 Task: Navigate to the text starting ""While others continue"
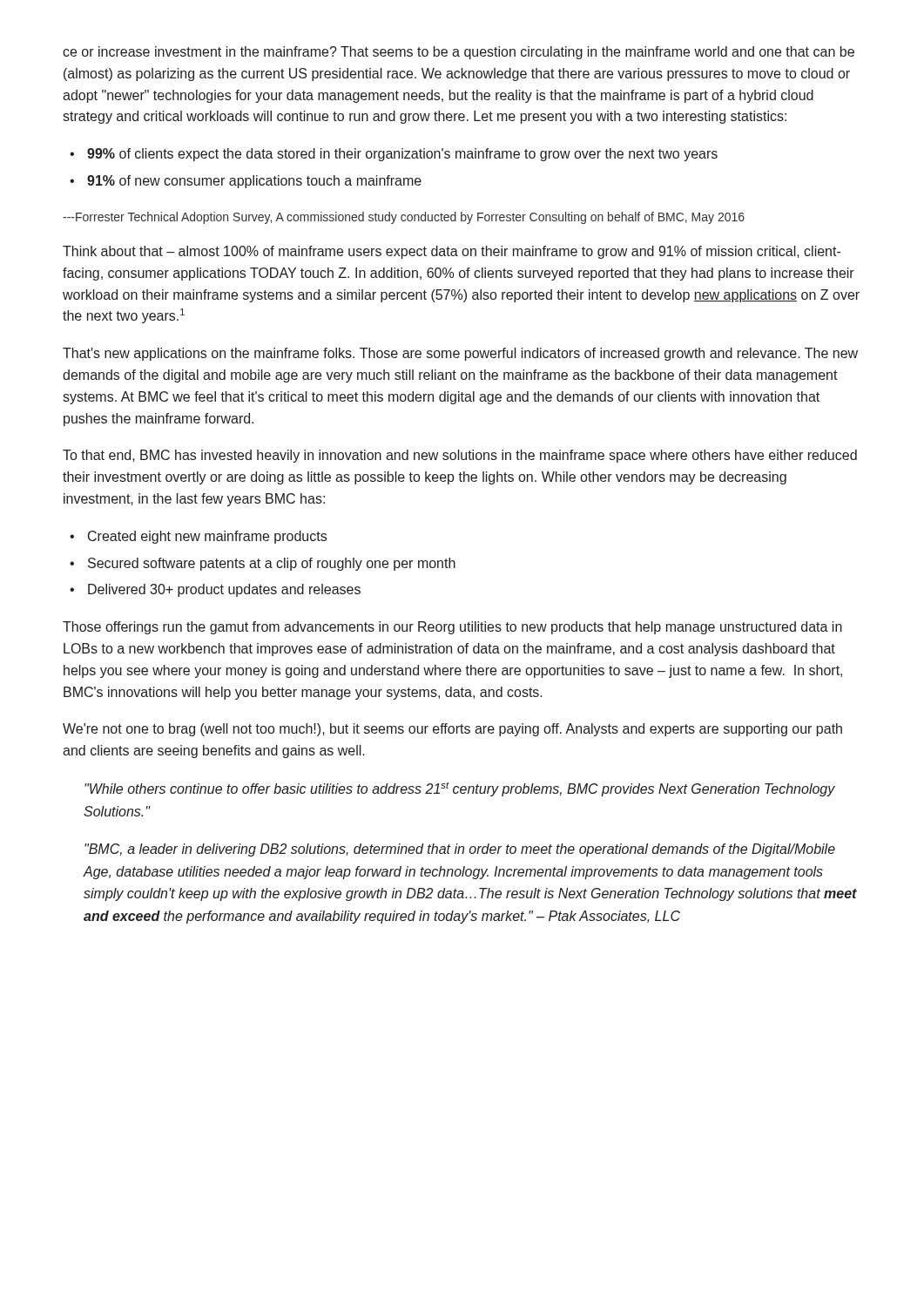click(x=459, y=799)
